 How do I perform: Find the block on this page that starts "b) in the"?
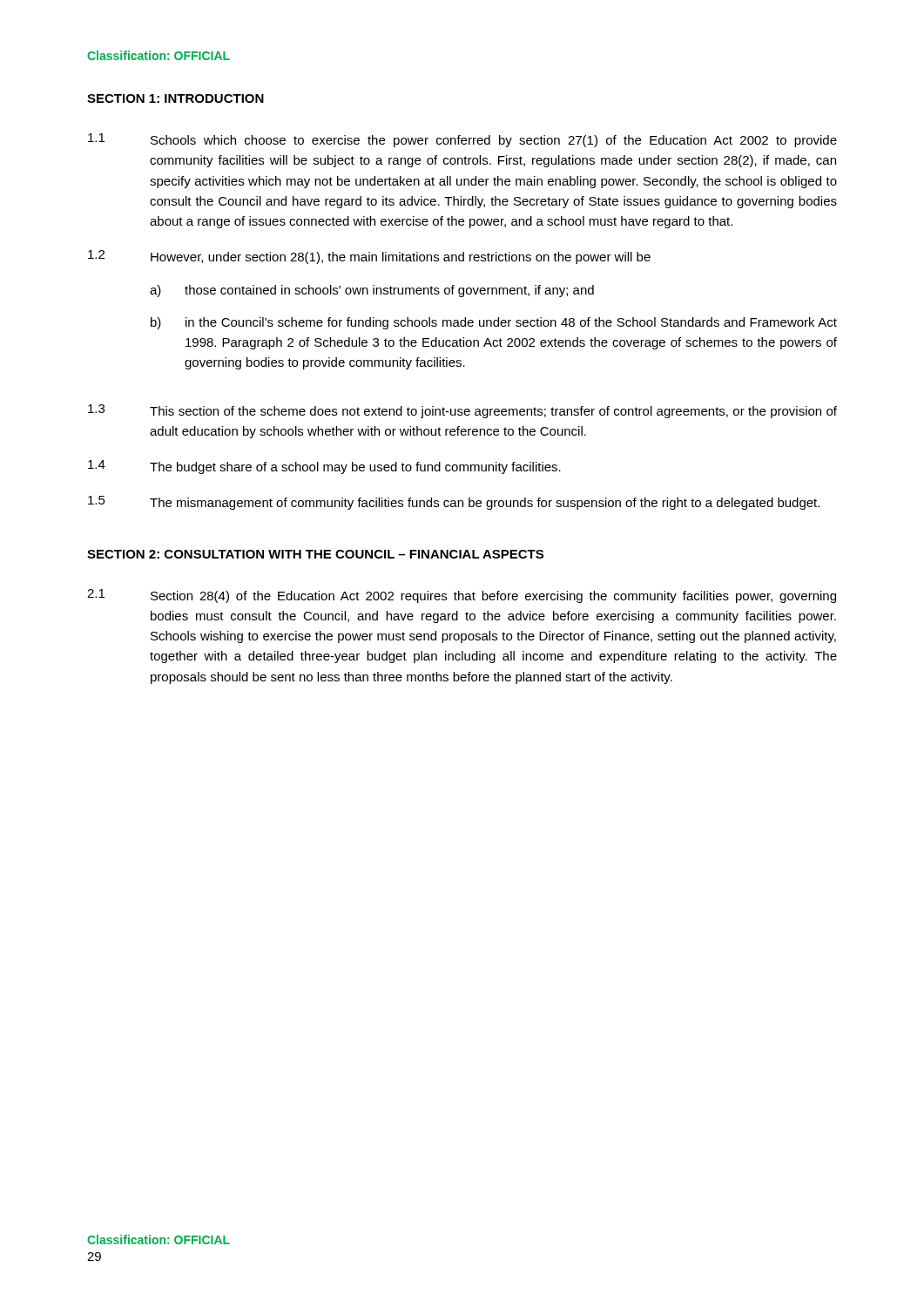click(x=493, y=342)
